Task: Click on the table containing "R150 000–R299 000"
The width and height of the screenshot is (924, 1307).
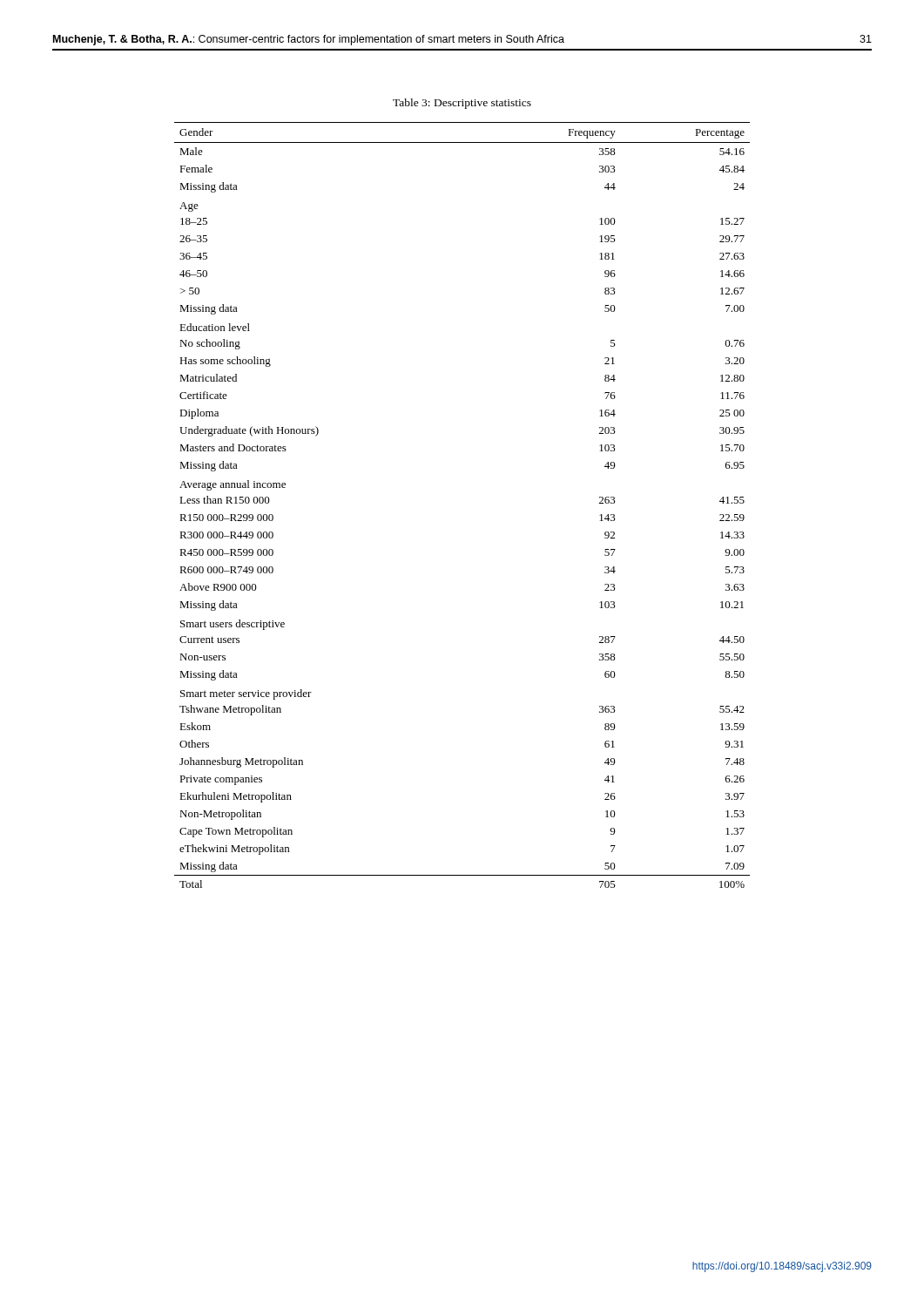Action: [x=462, y=508]
